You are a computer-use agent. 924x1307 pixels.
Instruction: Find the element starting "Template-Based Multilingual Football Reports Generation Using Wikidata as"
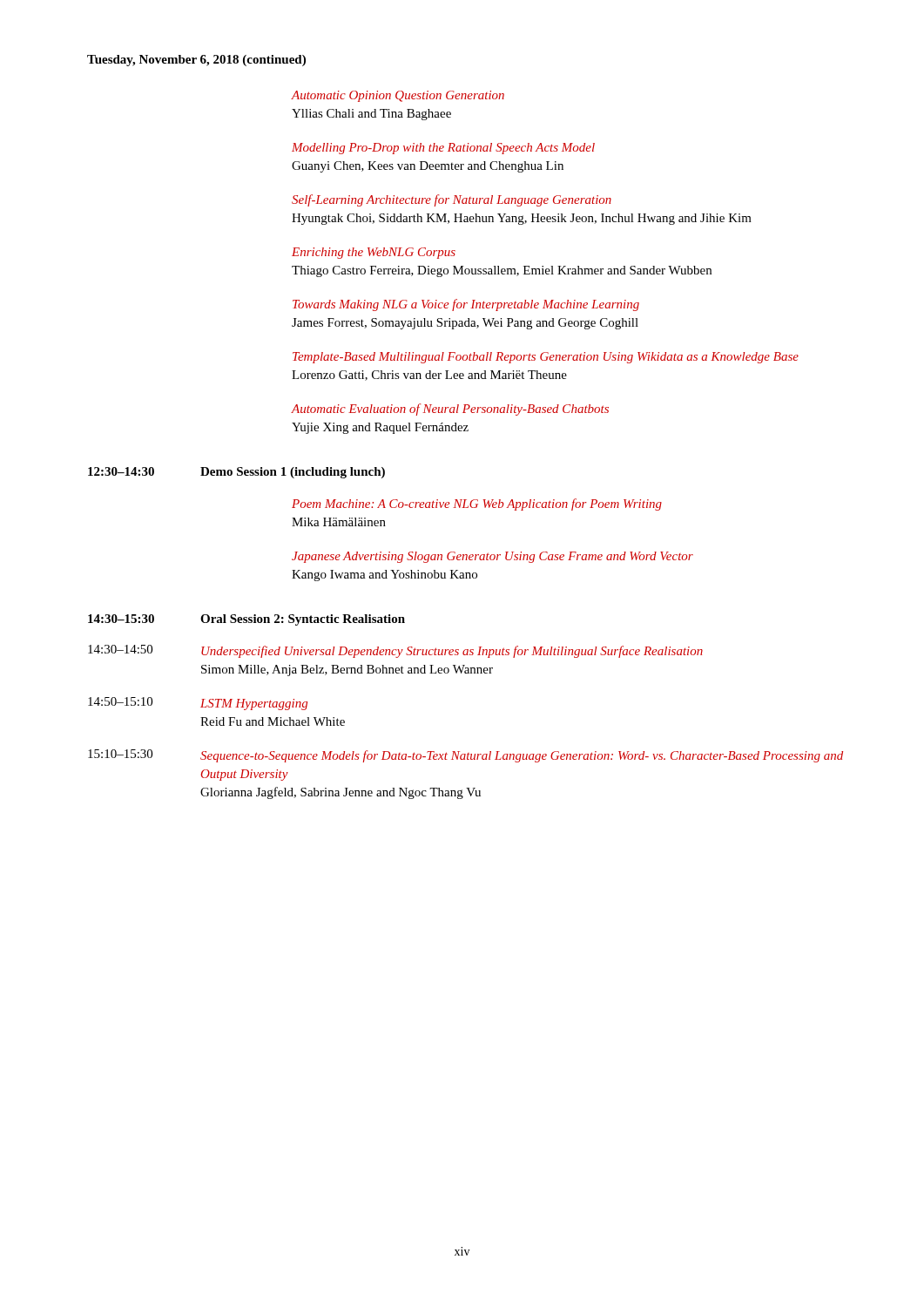pos(569,366)
